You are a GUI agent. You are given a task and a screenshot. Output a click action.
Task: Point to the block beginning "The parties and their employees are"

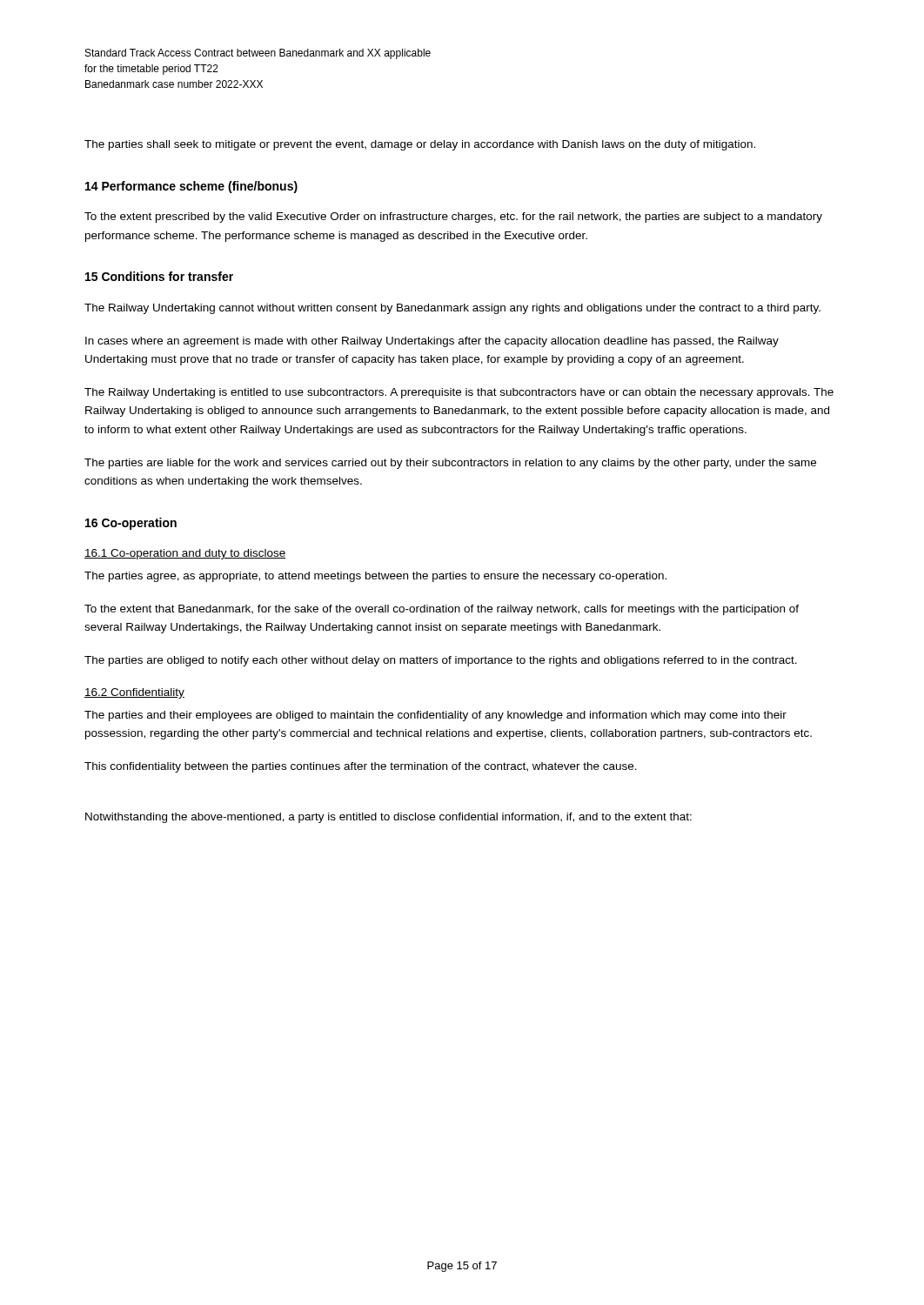click(449, 724)
